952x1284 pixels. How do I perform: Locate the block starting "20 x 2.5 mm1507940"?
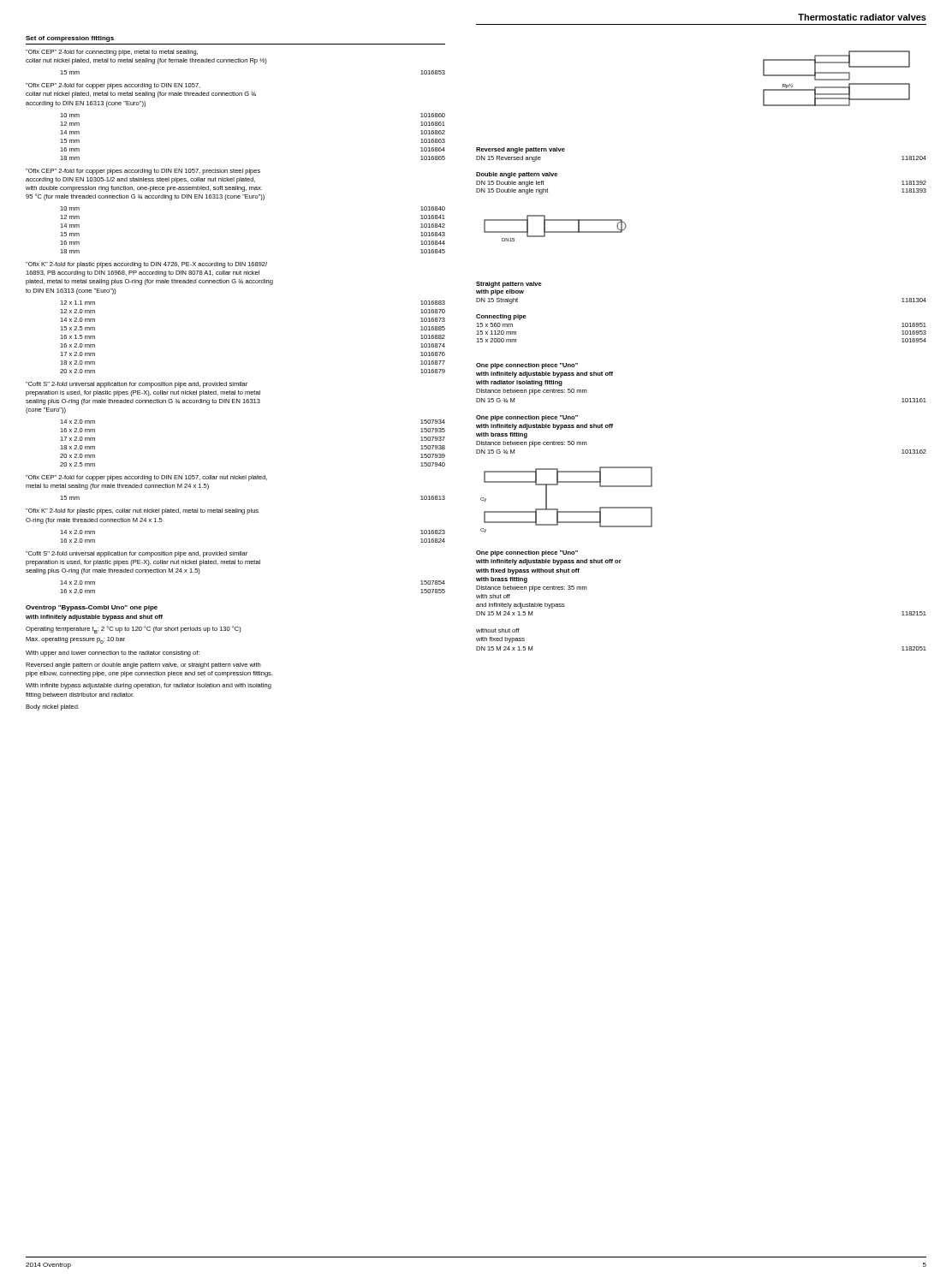pyautogui.click(x=253, y=465)
